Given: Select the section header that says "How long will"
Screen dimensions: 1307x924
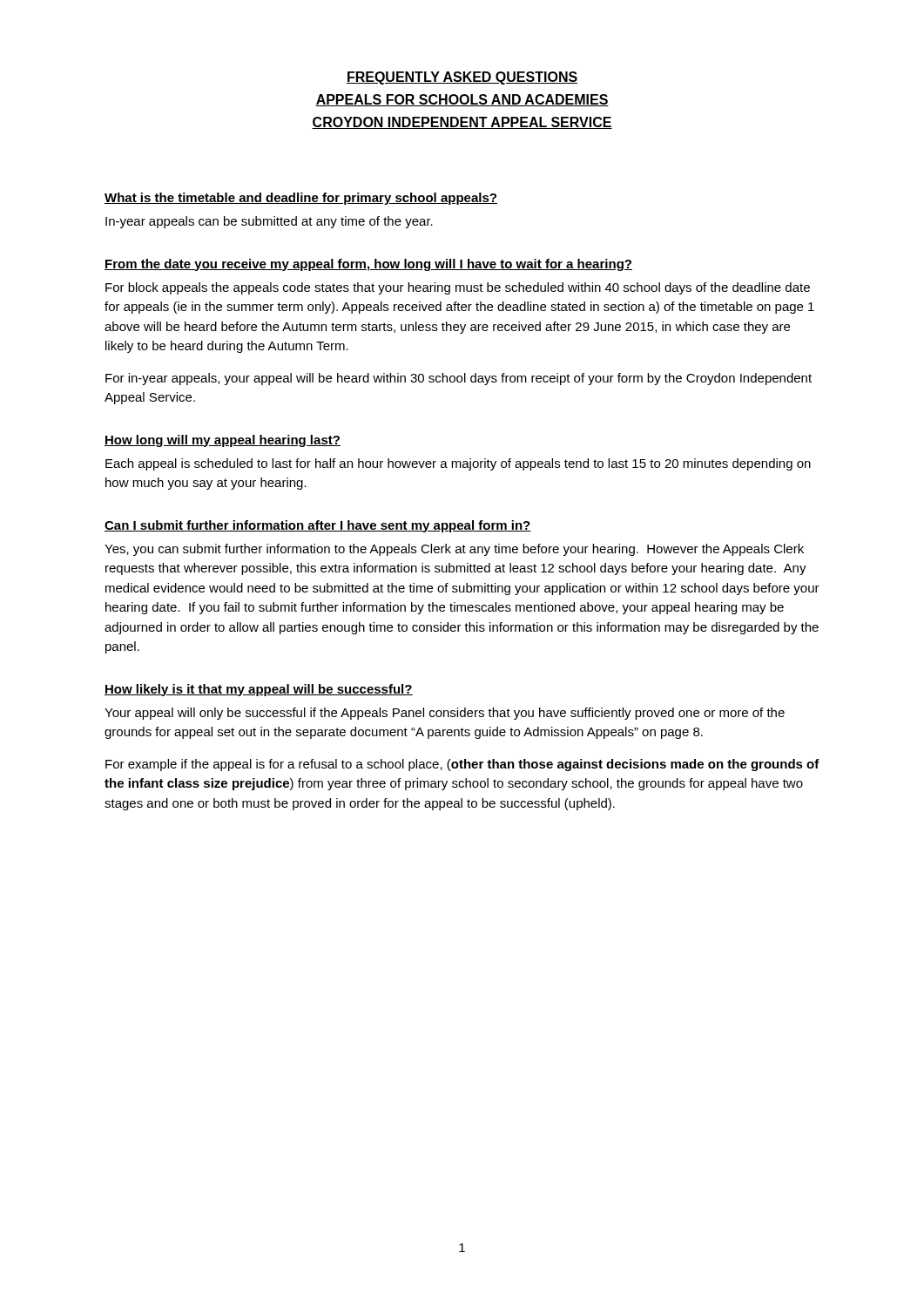Looking at the screenshot, I should click(x=222, y=439).
